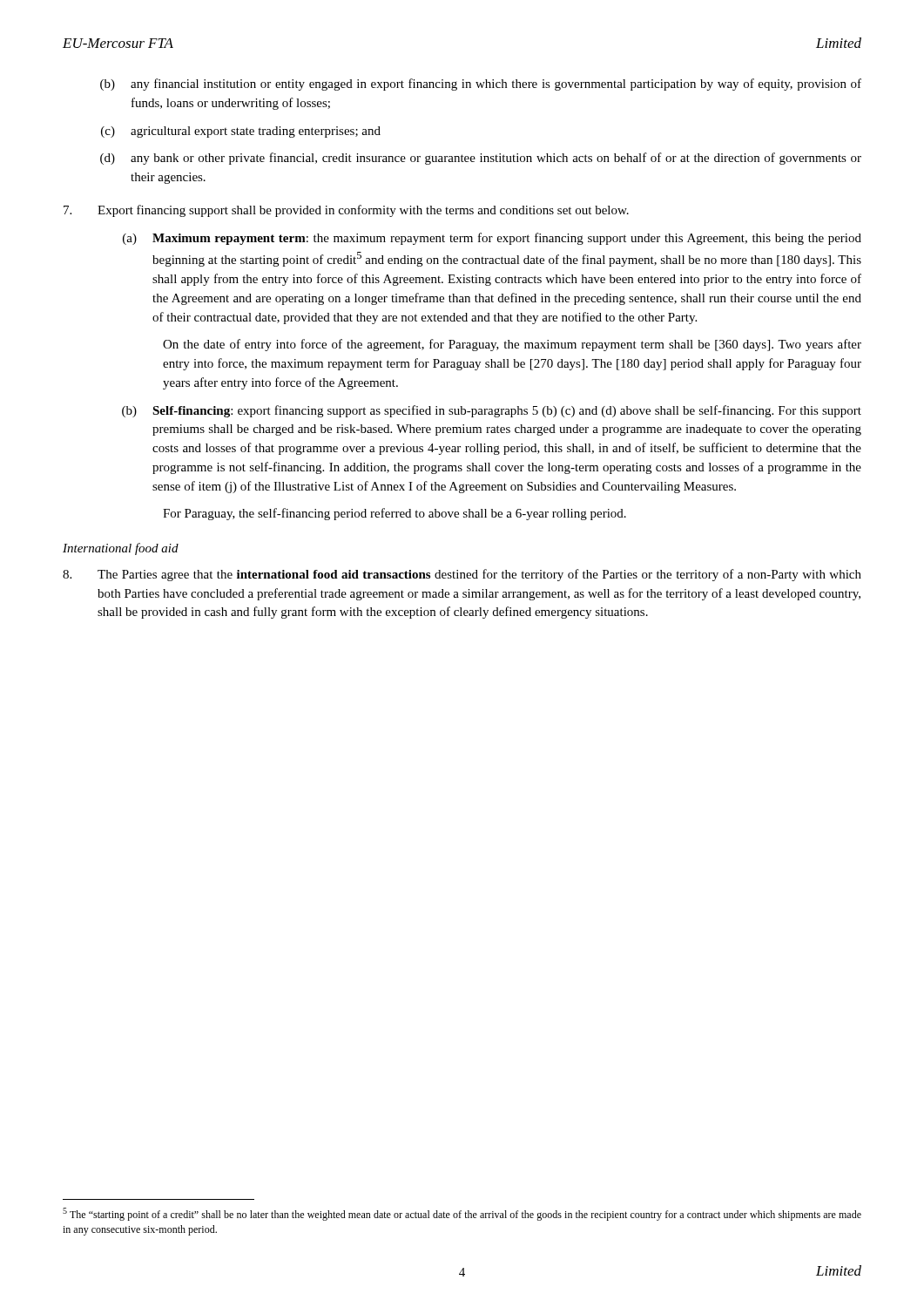Find the passage starting "For Paraguay, the"
Image resolution: width=924 pixels, height=1307 pixels.
[x=395, y=513]
